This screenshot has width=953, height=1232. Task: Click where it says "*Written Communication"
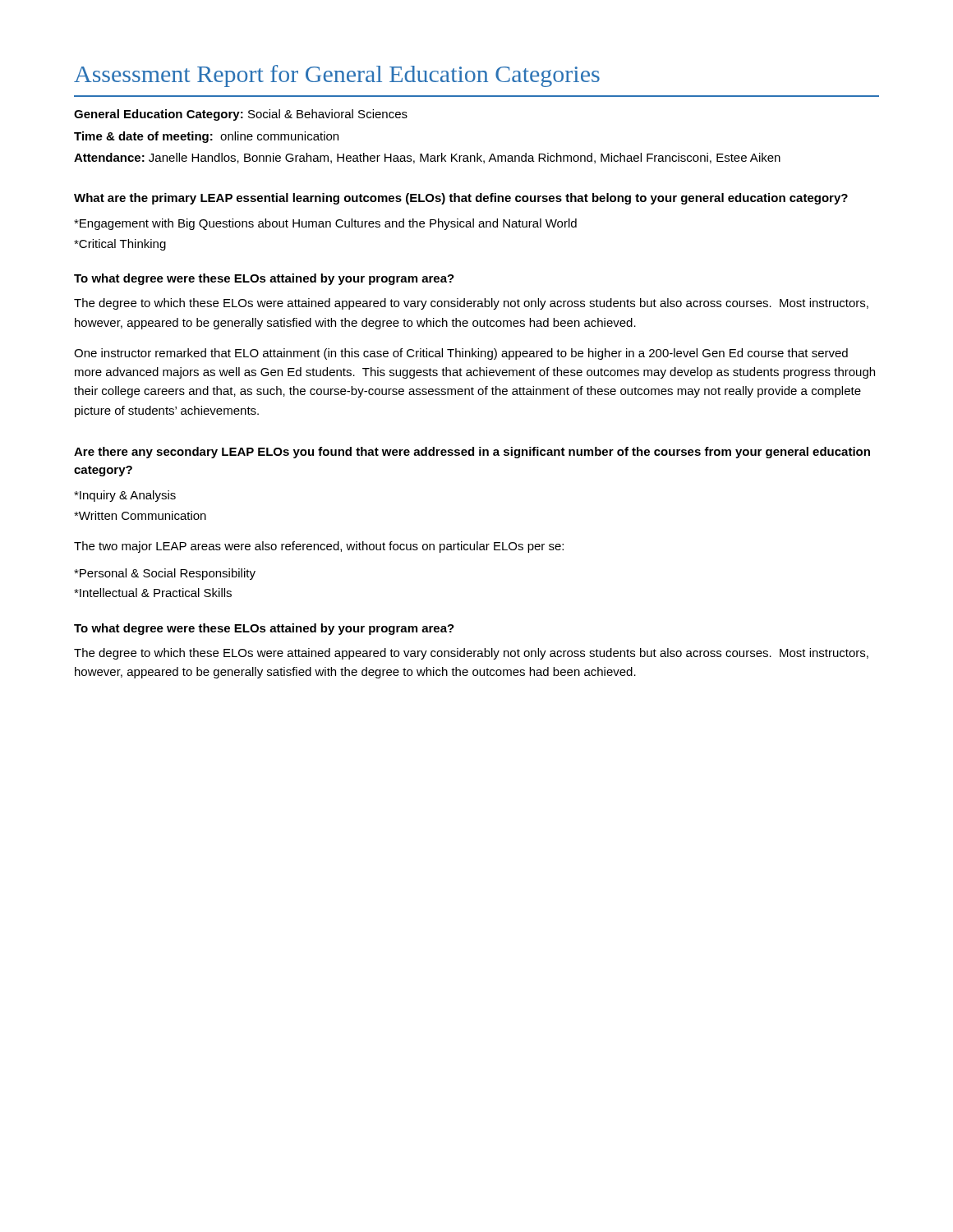coord(140,515)
